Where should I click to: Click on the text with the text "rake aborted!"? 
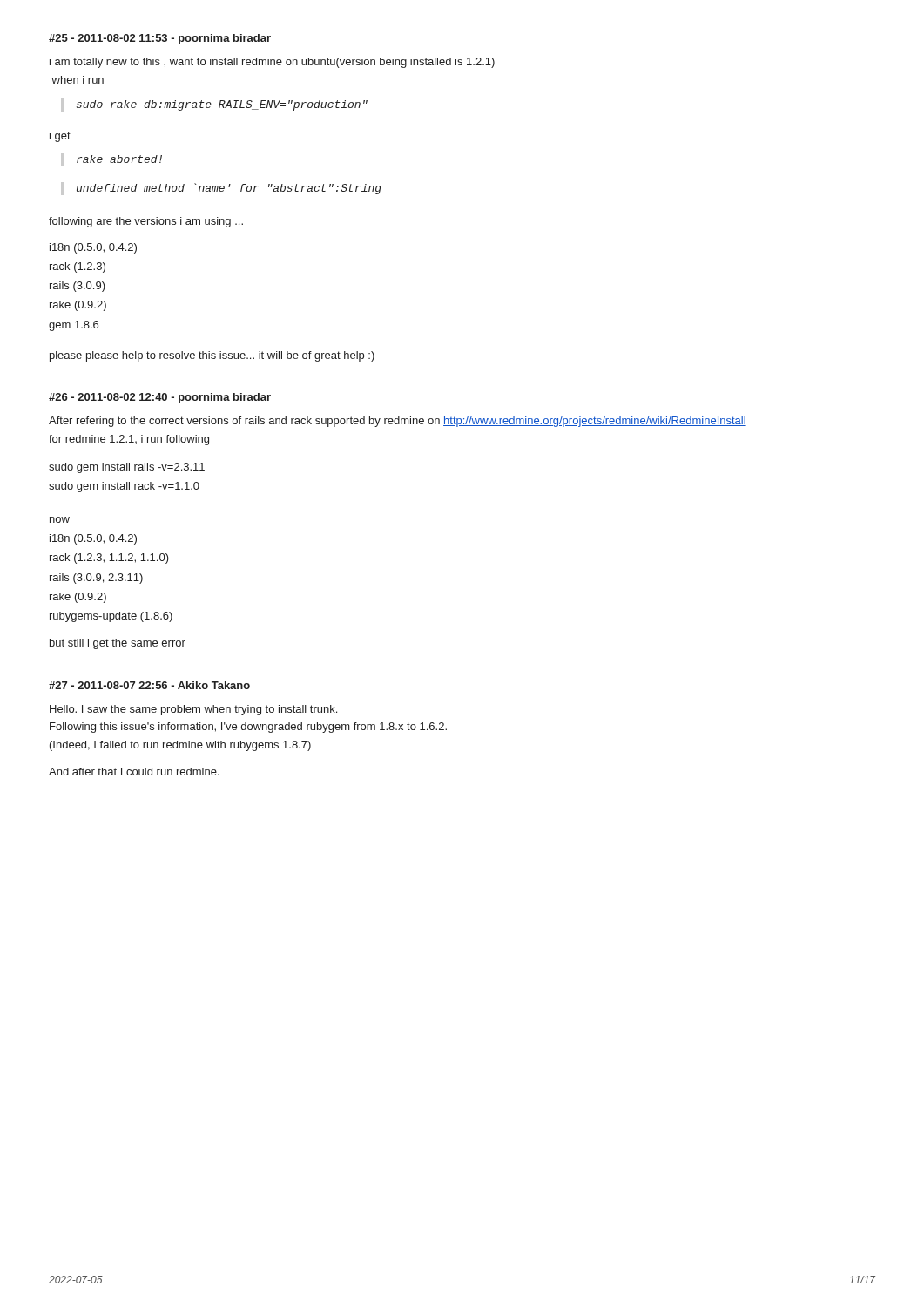120,160
